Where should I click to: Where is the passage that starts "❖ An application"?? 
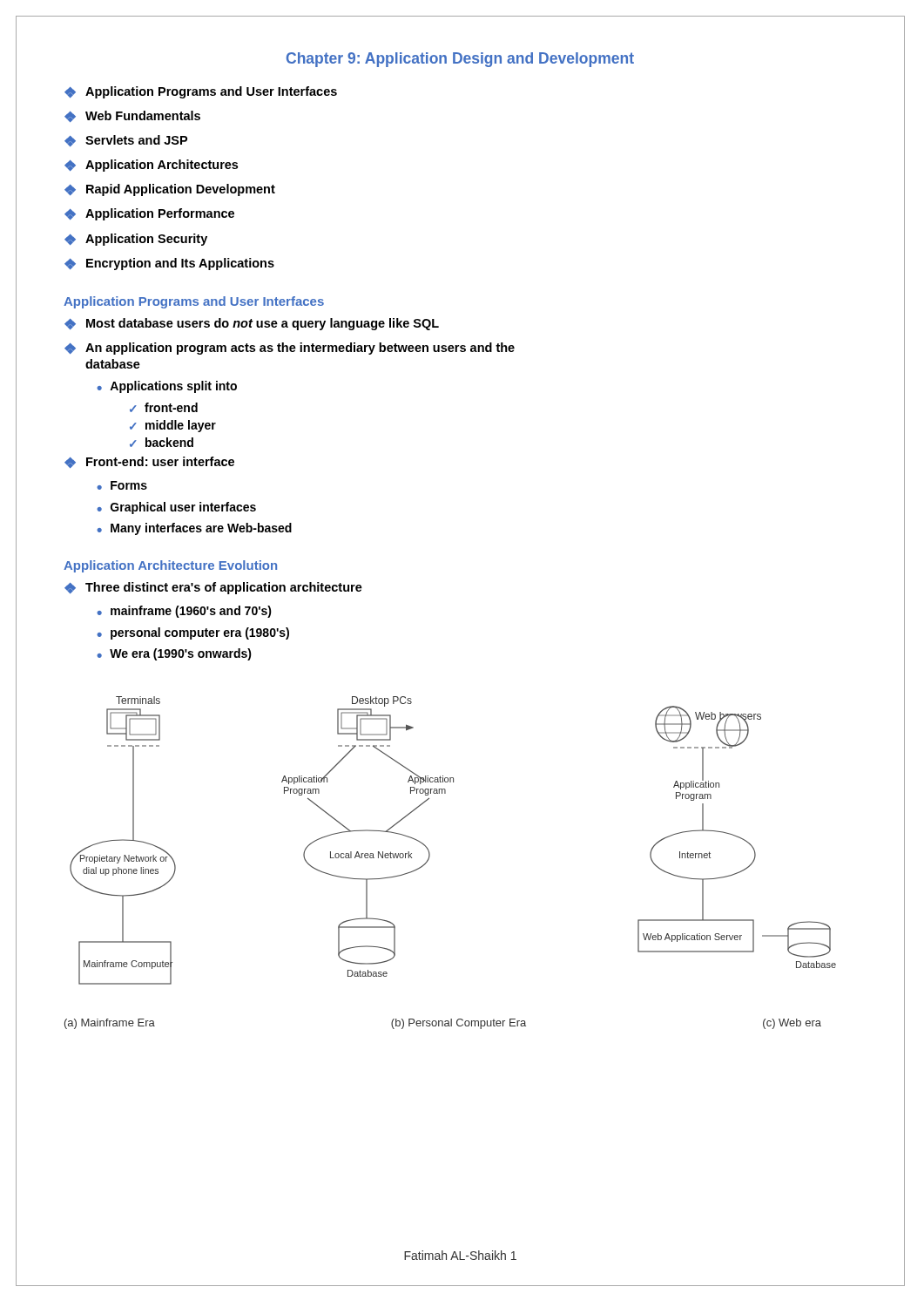(289, 357)
